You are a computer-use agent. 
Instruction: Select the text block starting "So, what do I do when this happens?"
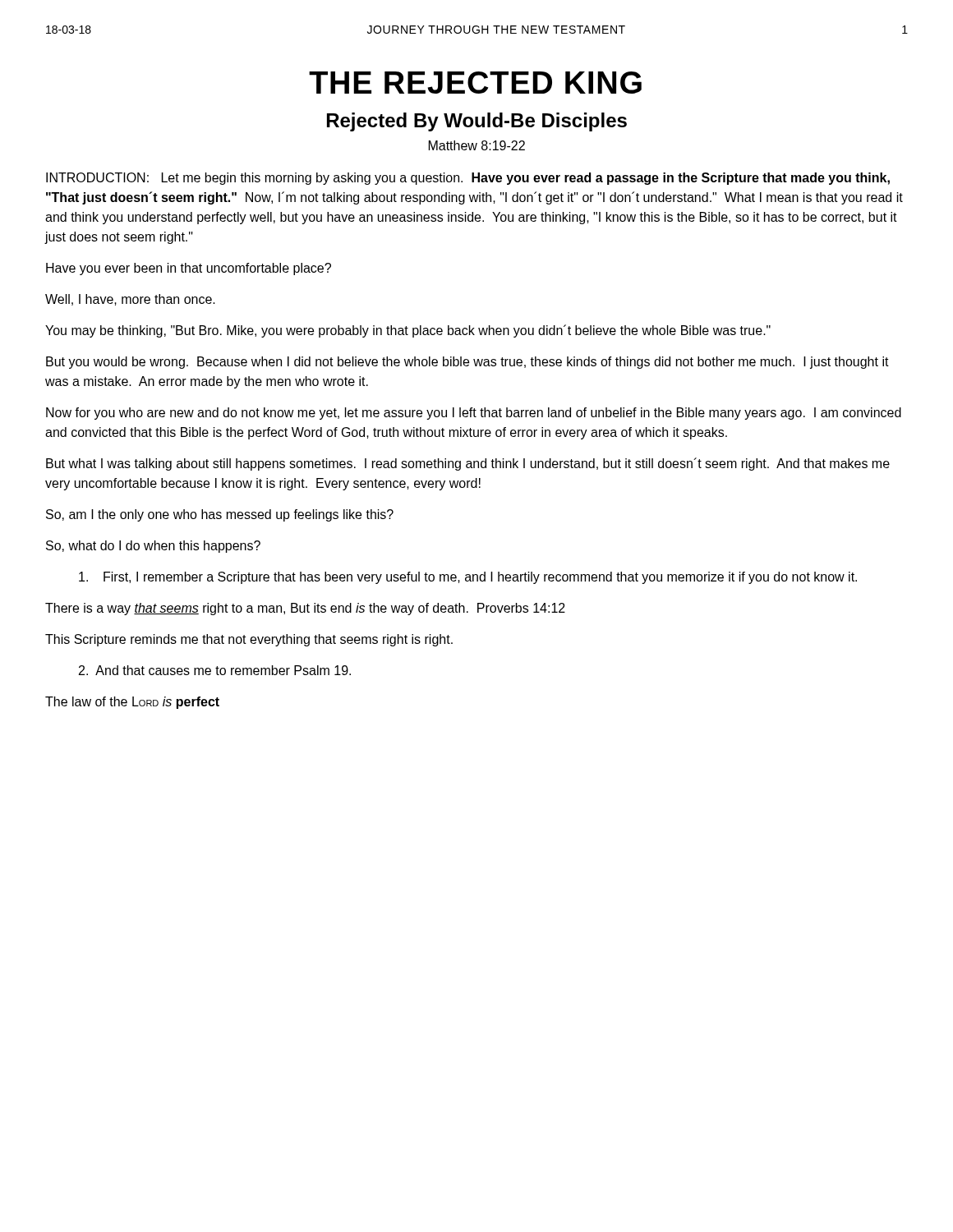click(x=153, y=546)
